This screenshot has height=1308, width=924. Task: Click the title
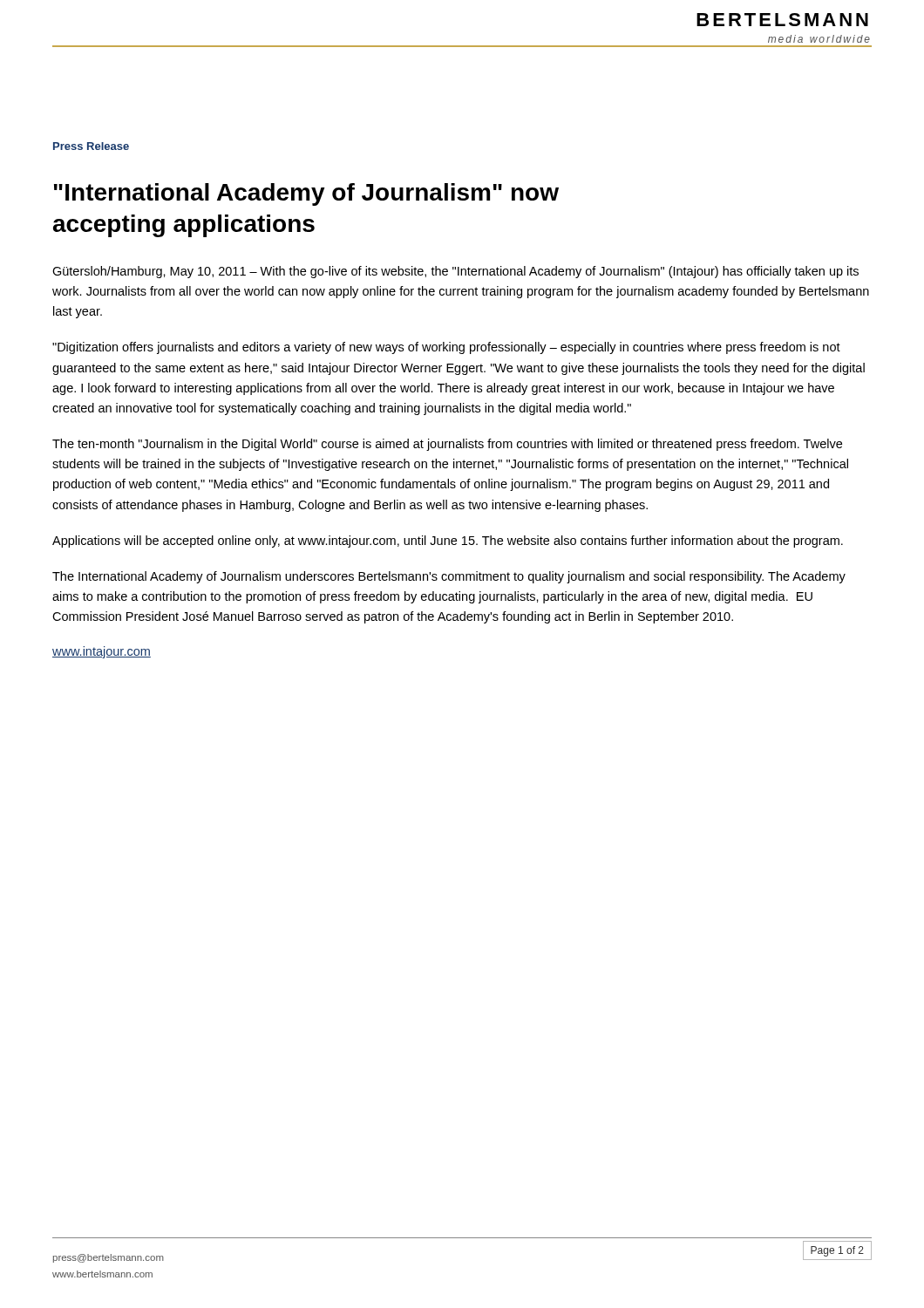(306, 208)
